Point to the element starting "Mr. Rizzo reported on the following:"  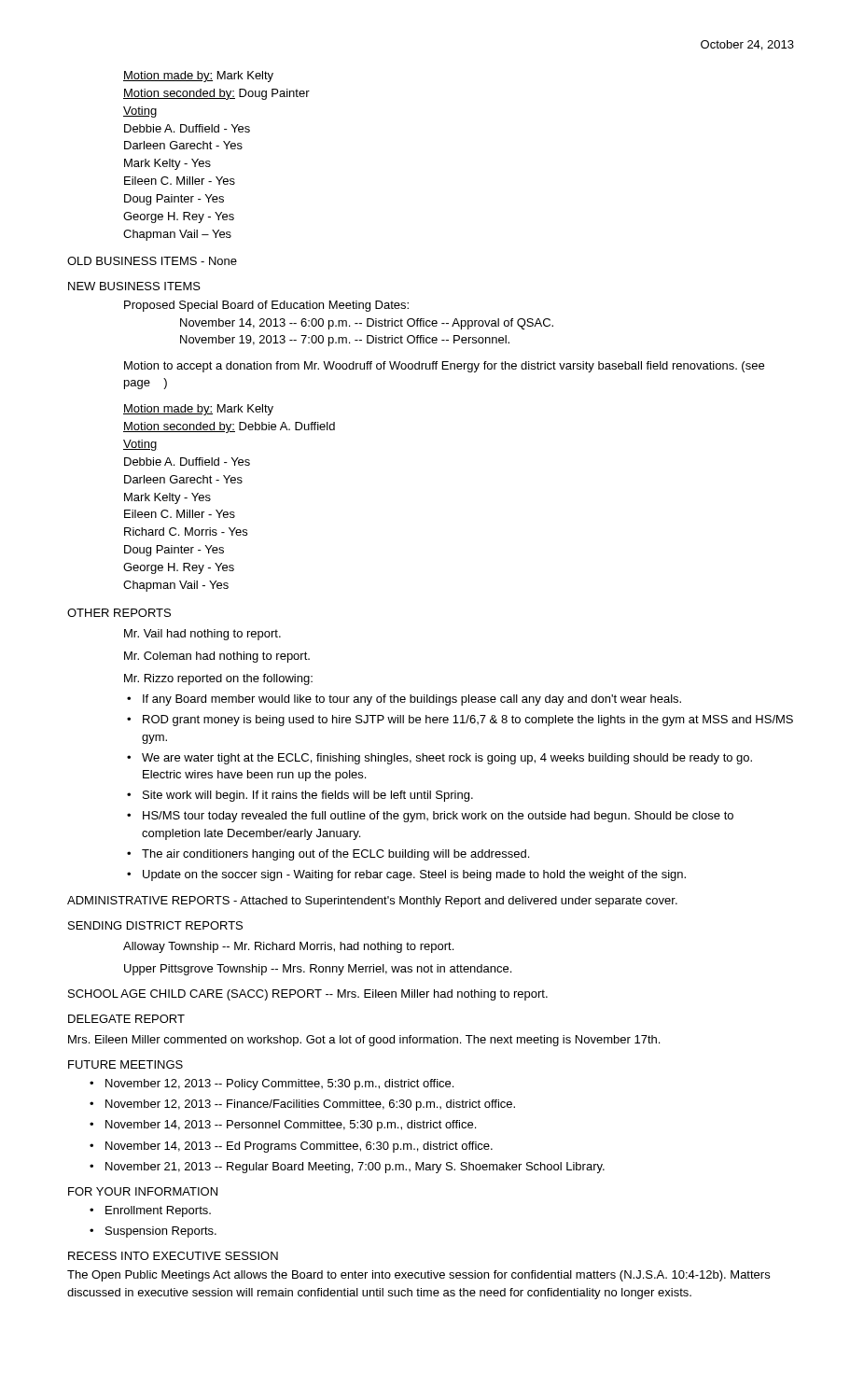[x=218, y=678]
